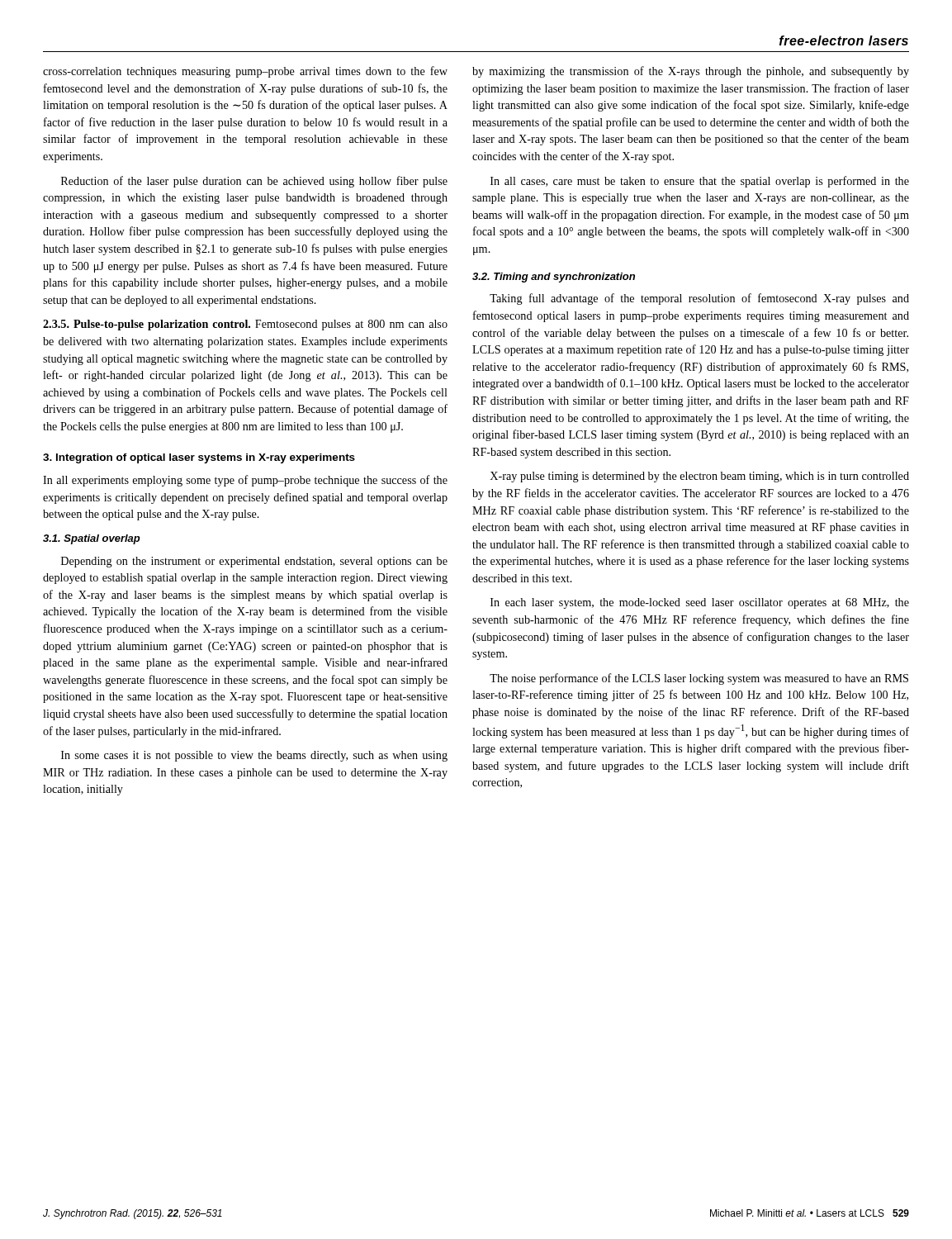952x1239 pixels.
Task: Select the section header containing "3. Integration of optical laser systems"
Action: tap(199, 458)
